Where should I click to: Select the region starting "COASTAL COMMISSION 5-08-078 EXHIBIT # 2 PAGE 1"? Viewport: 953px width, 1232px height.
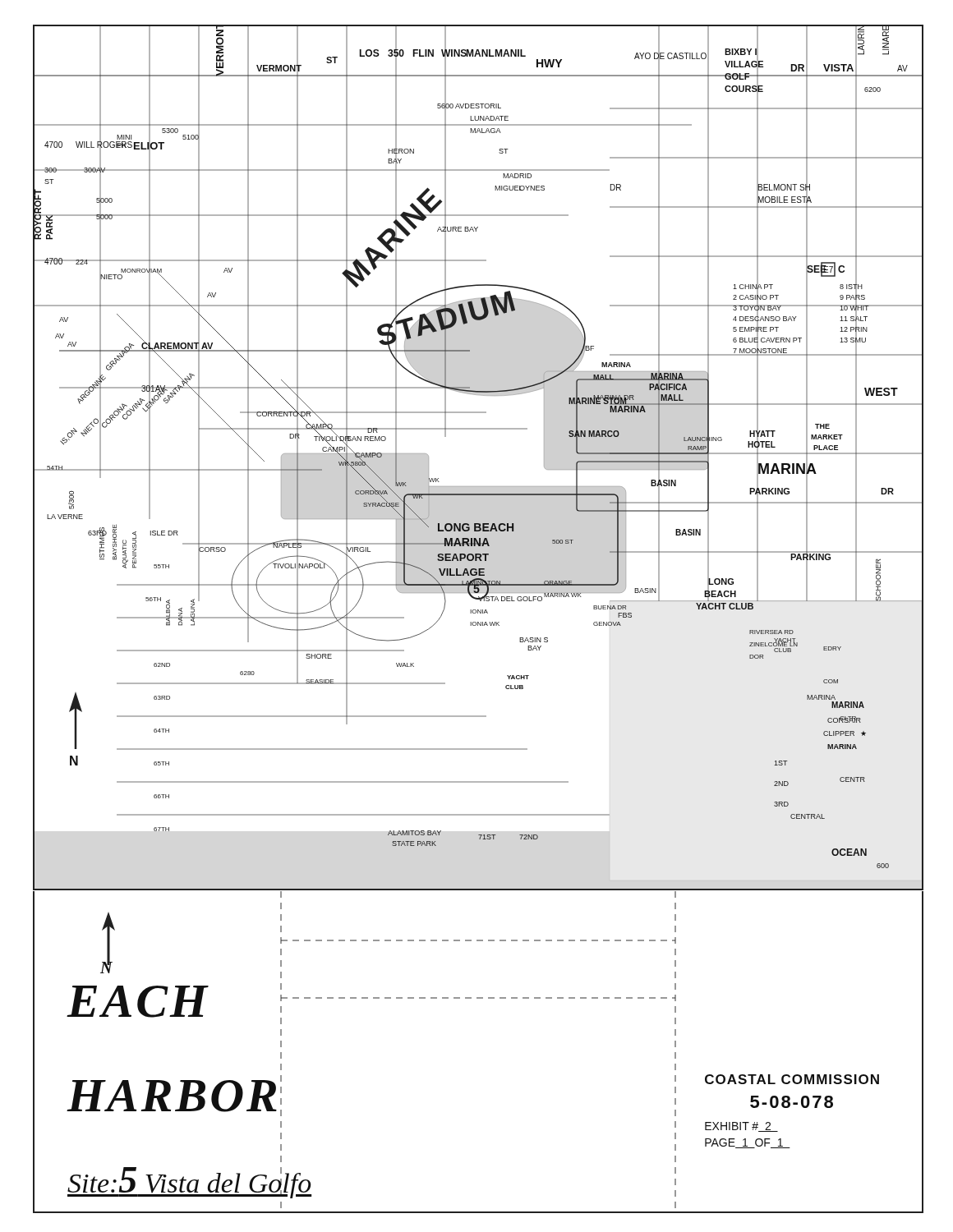pos(792,1110)
